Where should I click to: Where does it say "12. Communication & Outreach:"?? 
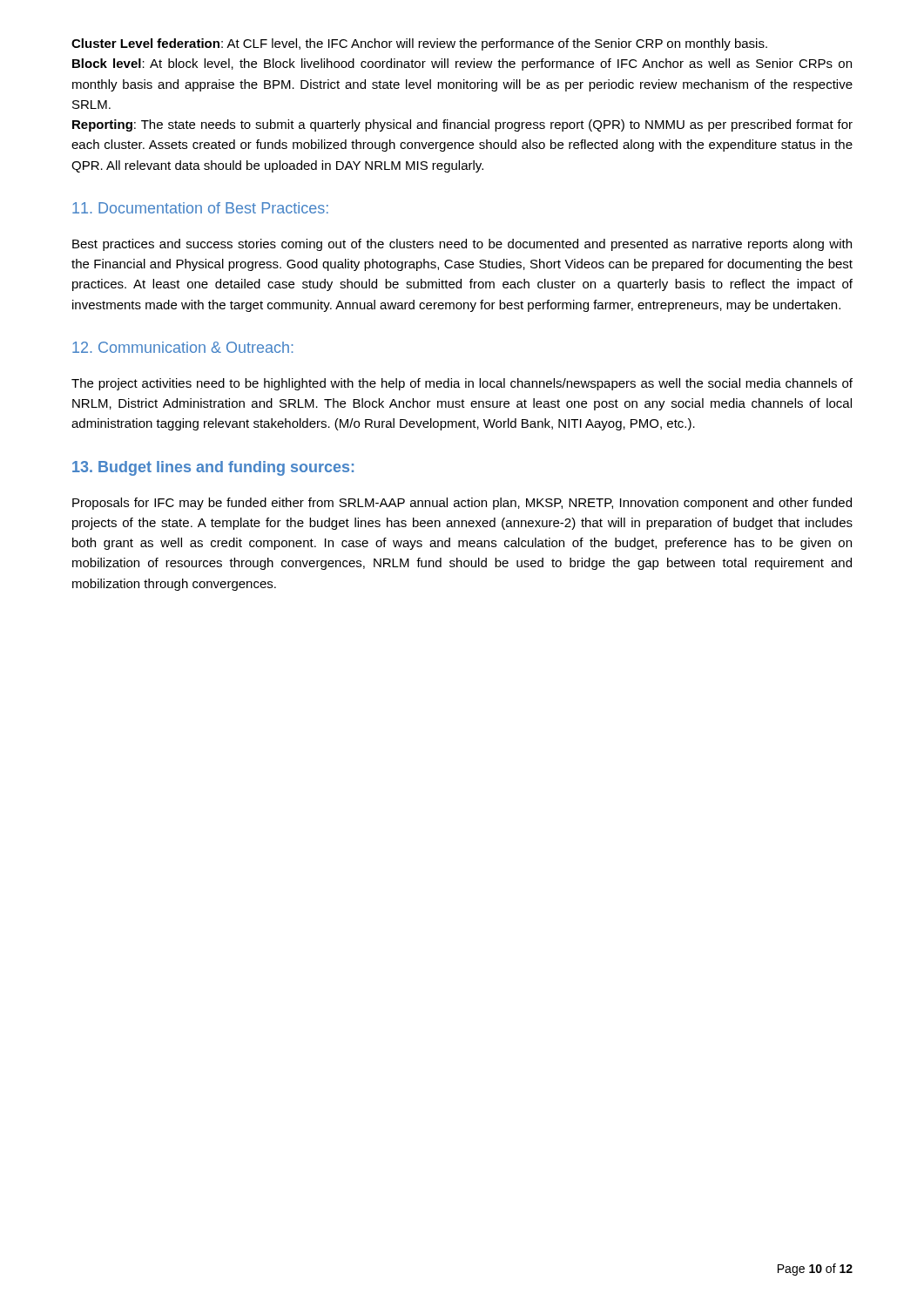(x=183, y=347)
